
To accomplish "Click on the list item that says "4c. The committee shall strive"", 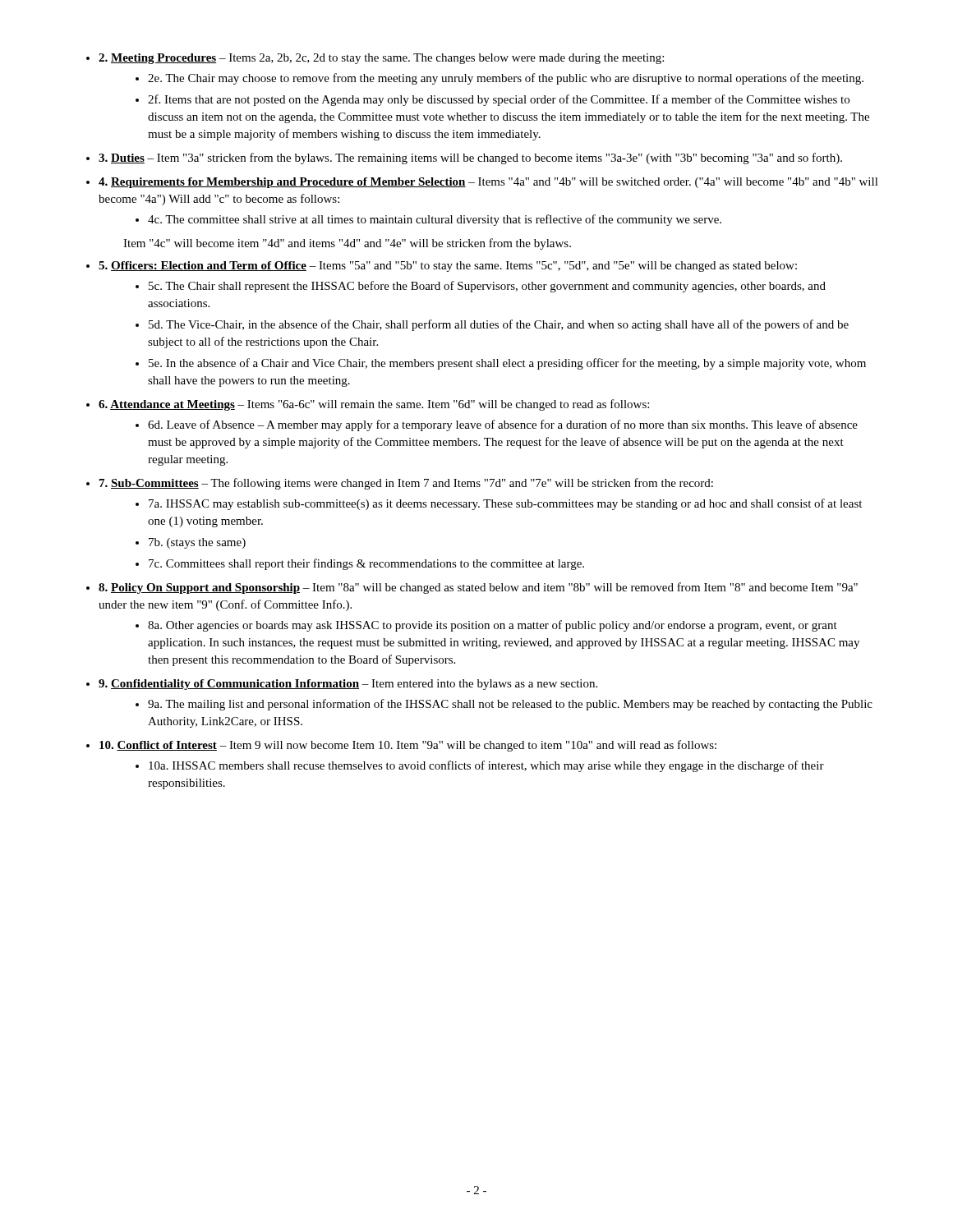I will [x=435, y=219].
